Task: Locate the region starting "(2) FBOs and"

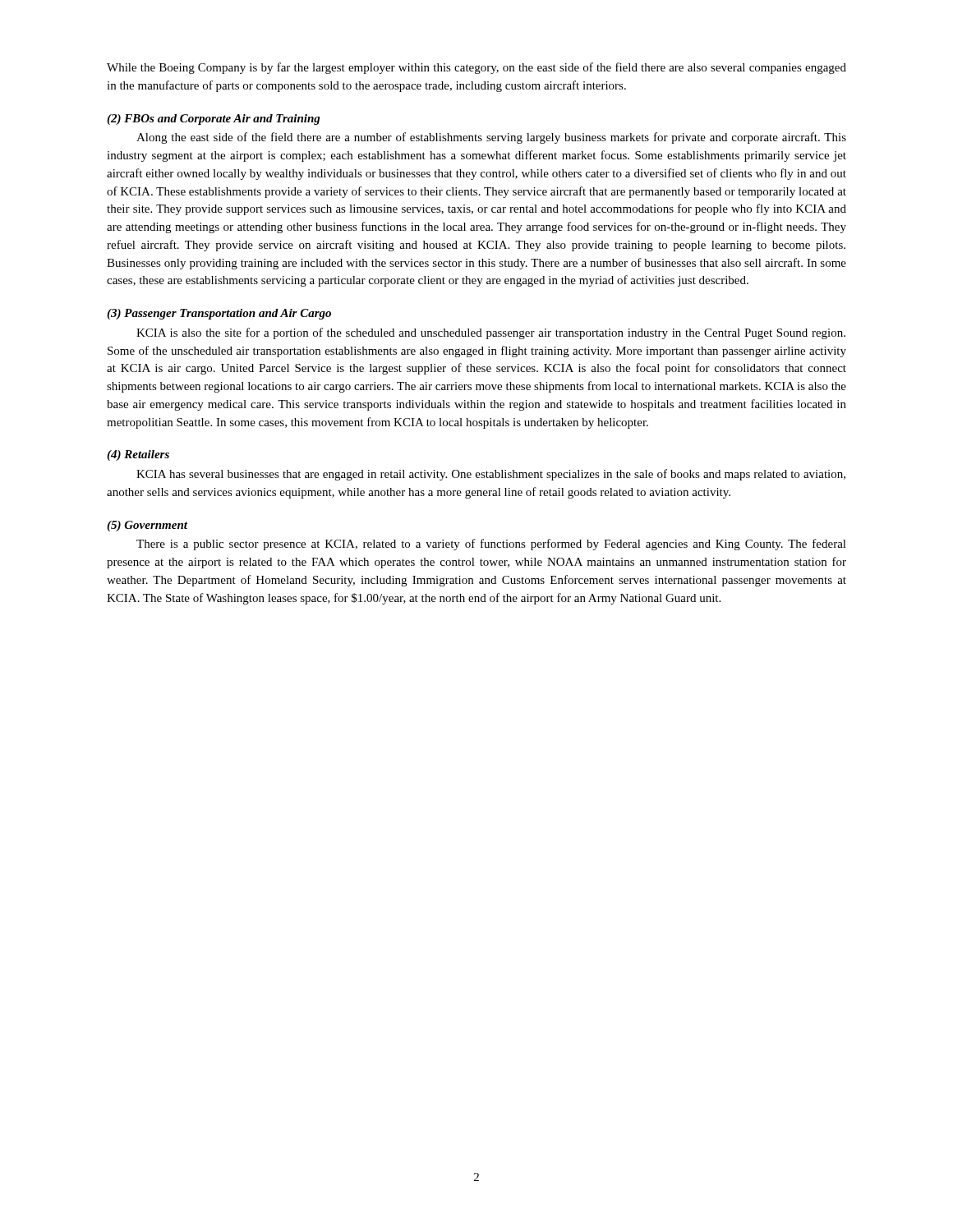Action: (x=214, y=120)
